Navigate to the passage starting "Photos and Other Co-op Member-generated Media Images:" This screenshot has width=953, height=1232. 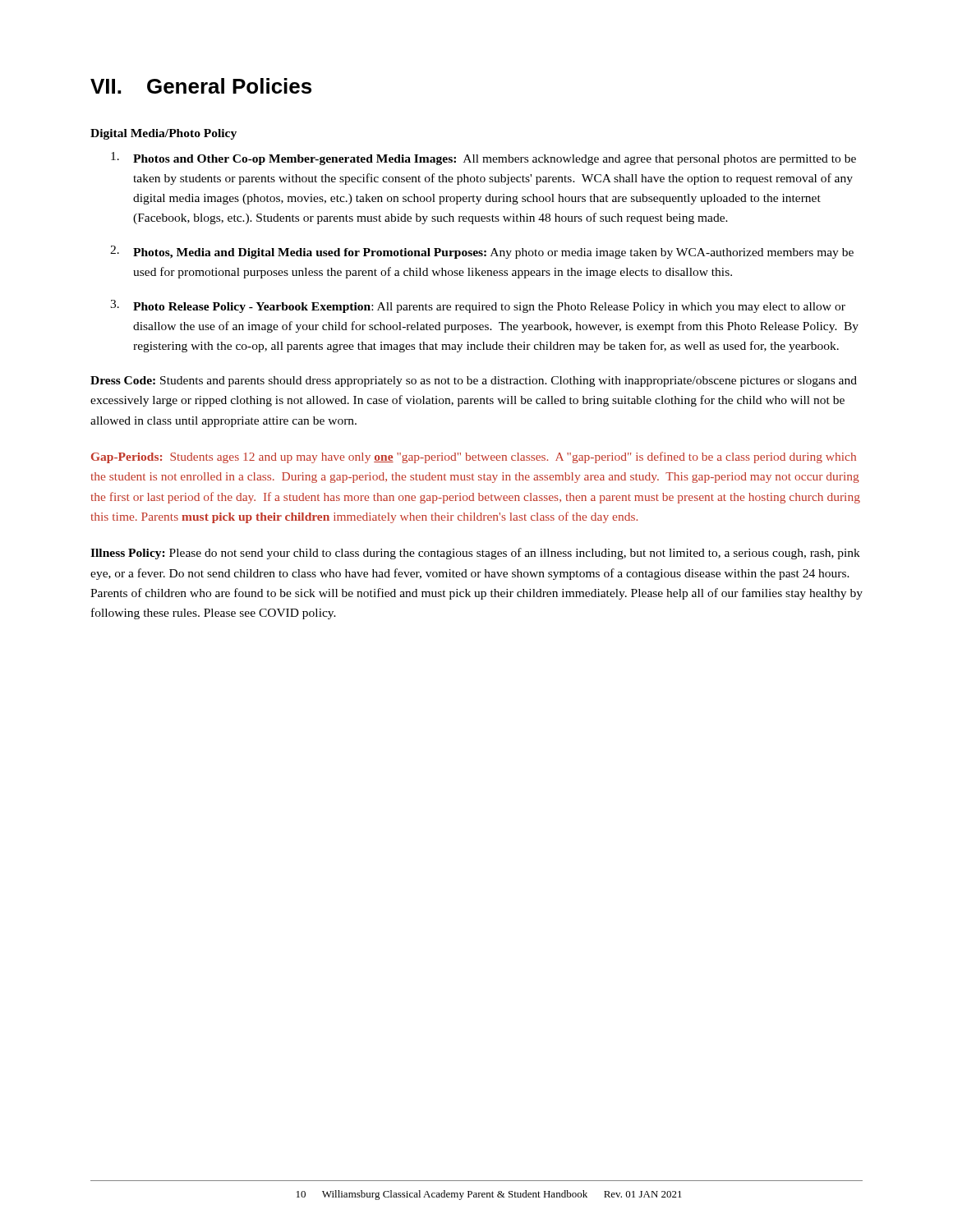pos(486,188)
